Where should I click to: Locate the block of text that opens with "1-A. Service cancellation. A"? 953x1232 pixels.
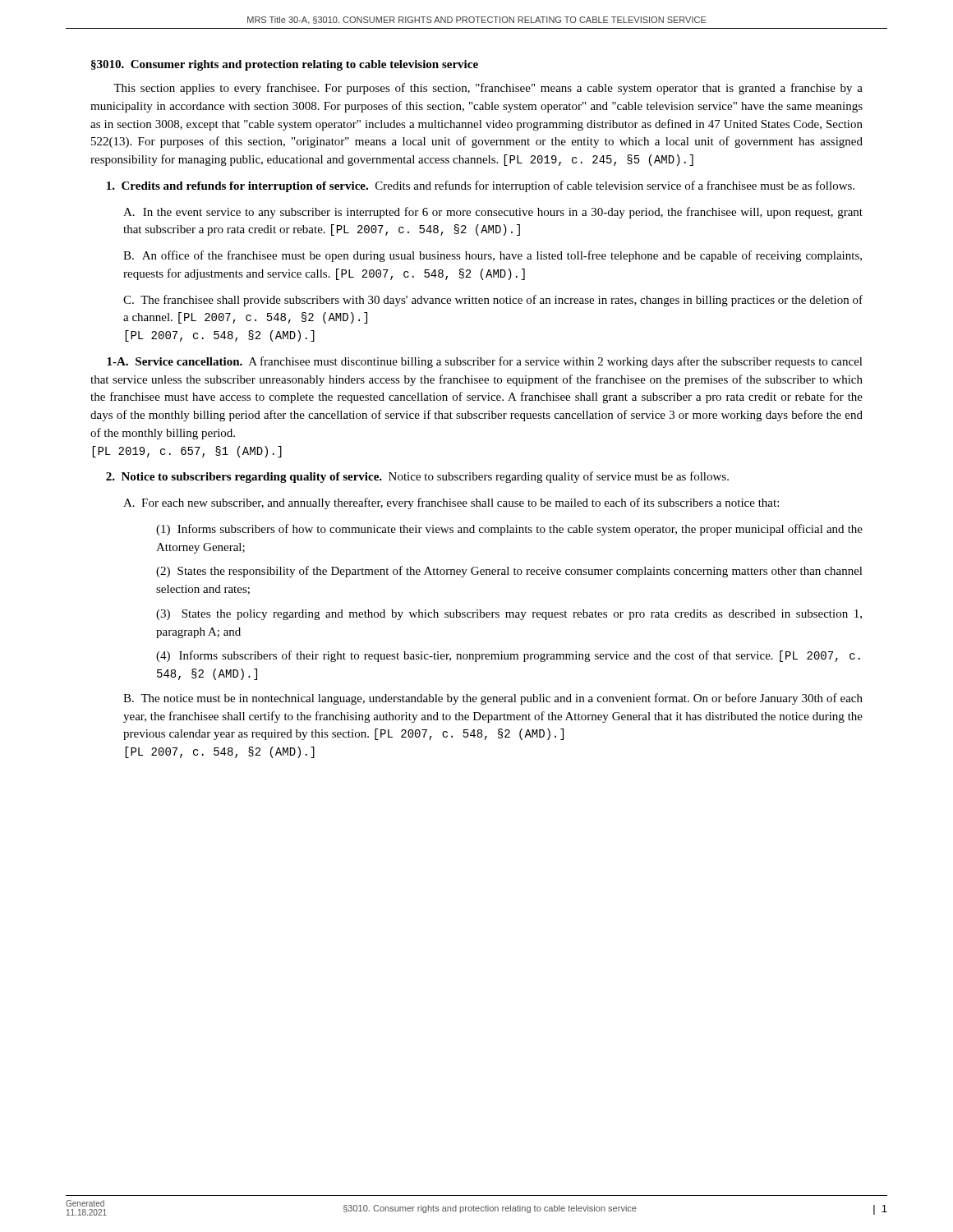tap(476, 406)
